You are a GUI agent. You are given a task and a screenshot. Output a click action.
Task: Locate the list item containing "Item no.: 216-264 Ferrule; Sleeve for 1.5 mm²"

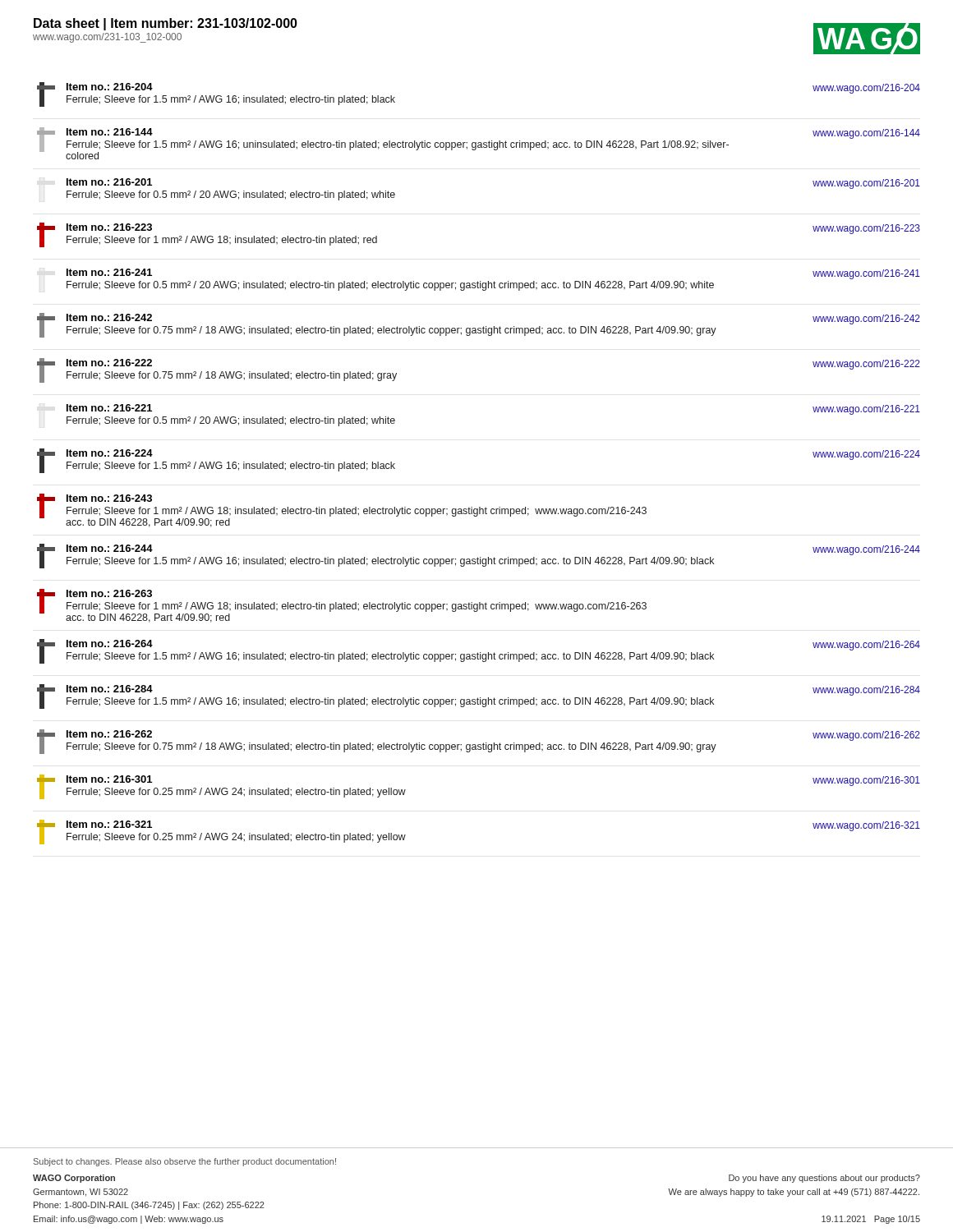(476, 650)
